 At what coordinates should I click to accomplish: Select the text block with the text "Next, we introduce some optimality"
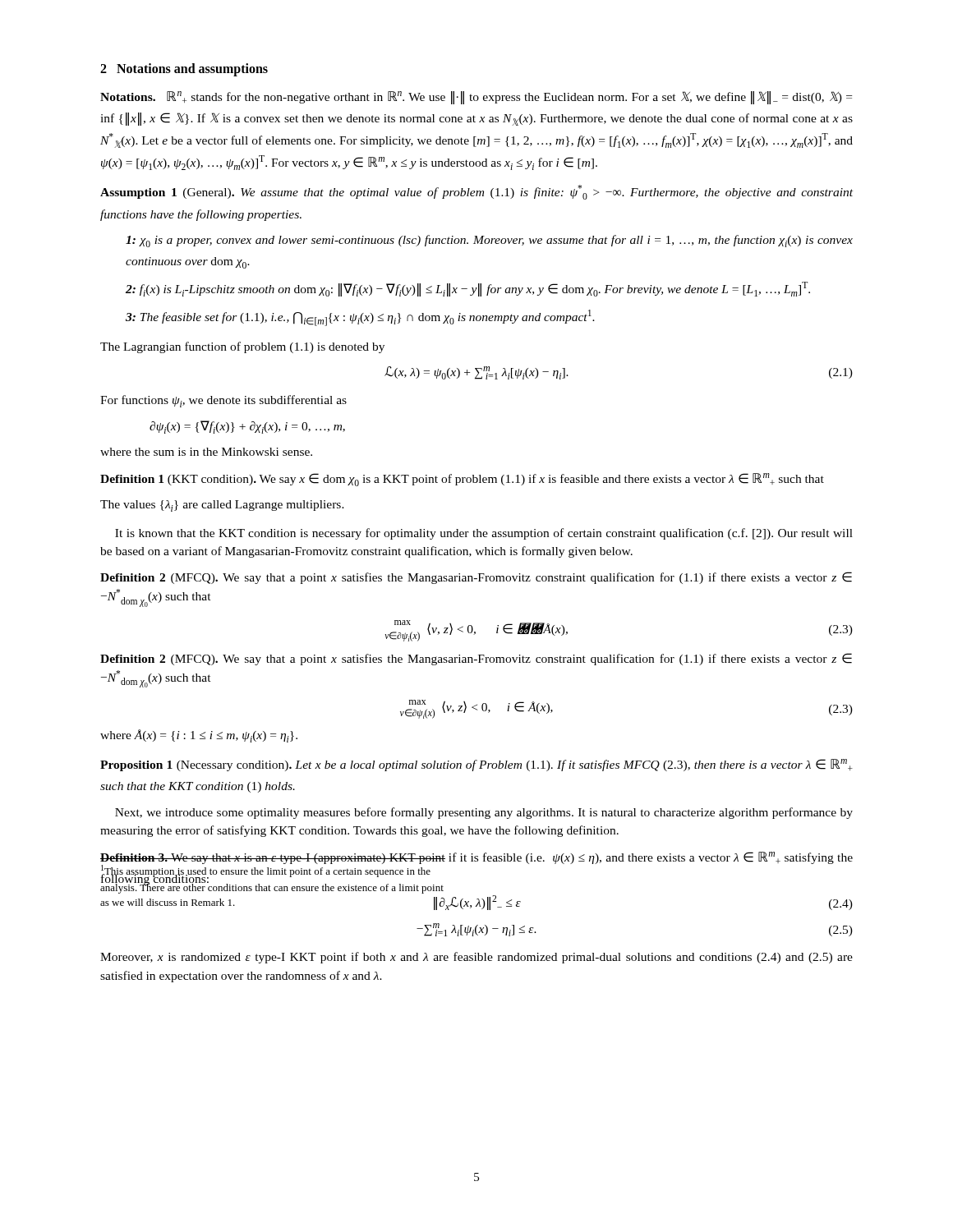tap(476, 821)
